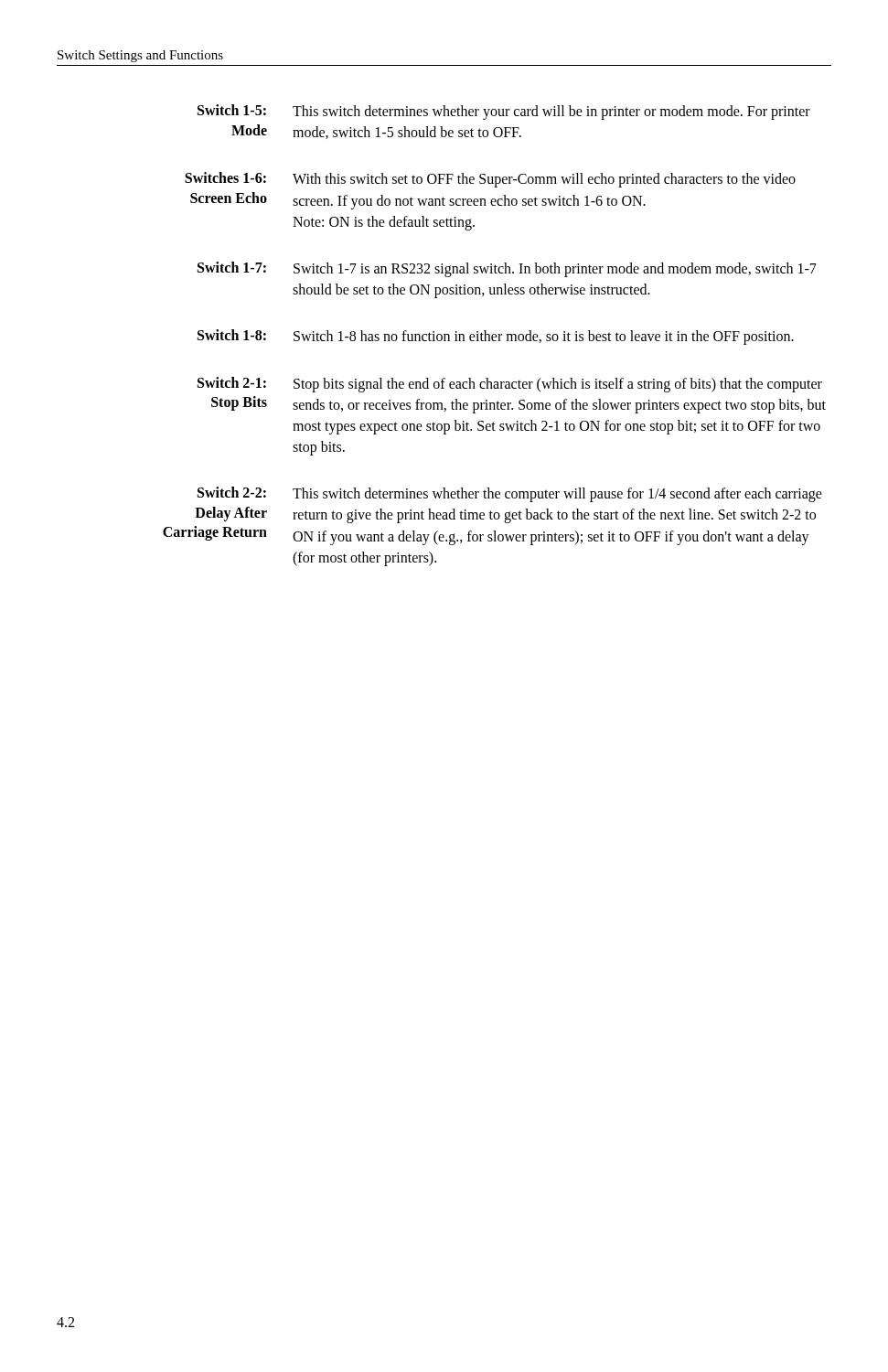Click the passage that begins "Stop bits signal the"

[559, 415]
